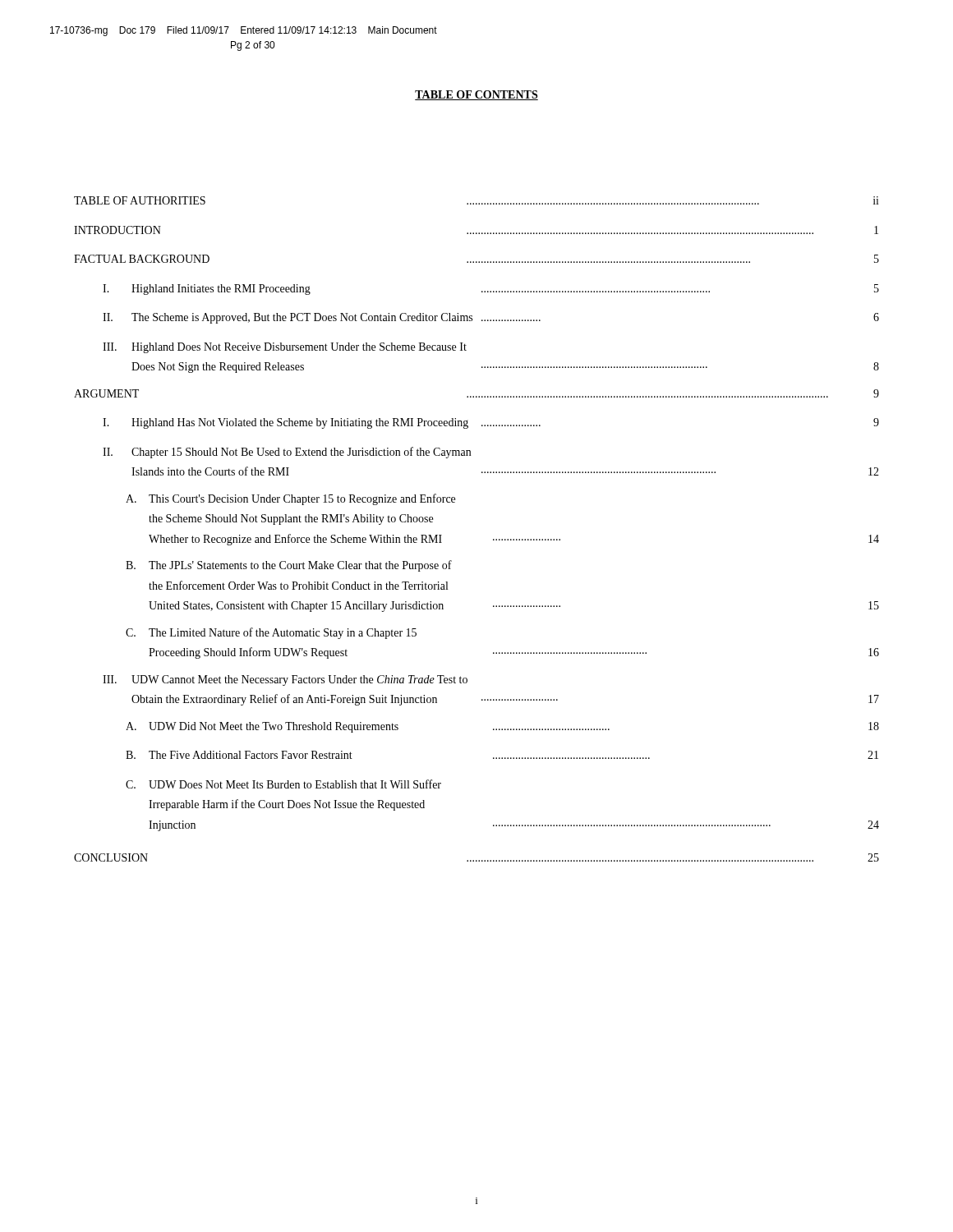This screenshot has width=953, height=1232.
Task: Locate the passage starting "A. UDW Did Not Meet the Two Threshold"
Action: point(502,727)
